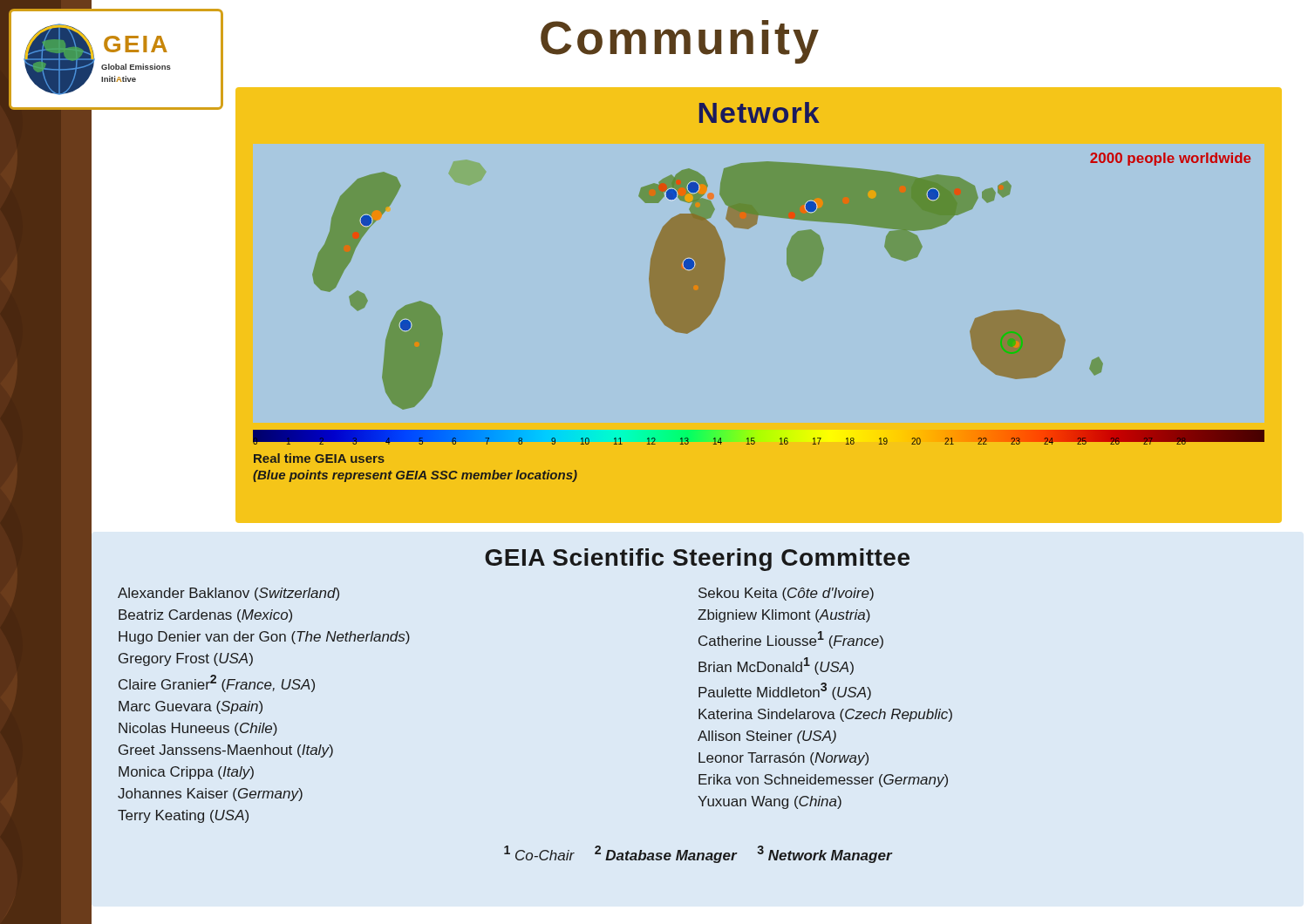Point to the region starting "1 Co-Chair 2 Database Manager 3 Network"
This screenshot has height=924, width=1308.
pos(698,853)
